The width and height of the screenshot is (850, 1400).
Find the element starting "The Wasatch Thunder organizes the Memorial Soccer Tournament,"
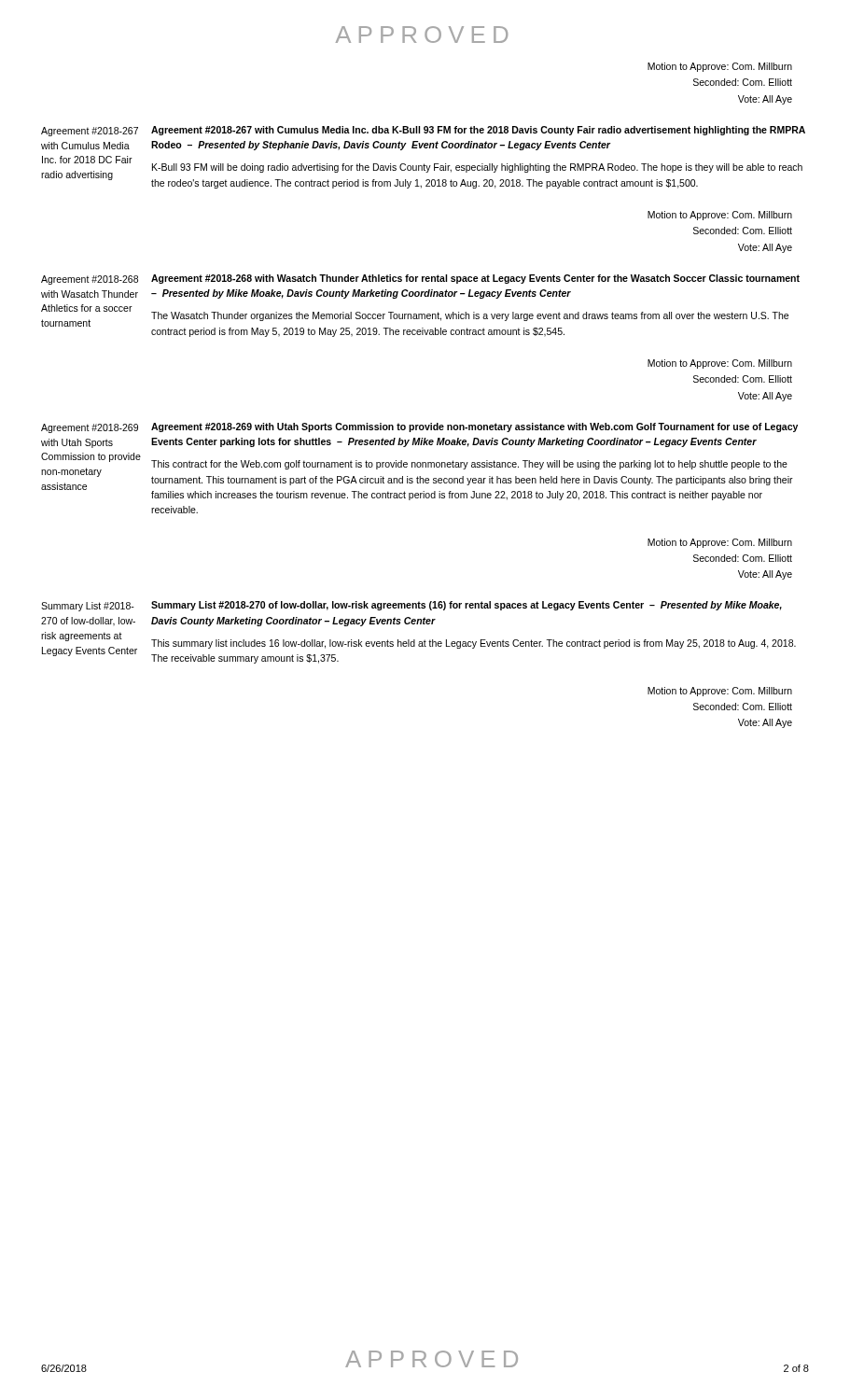[470, 323]
